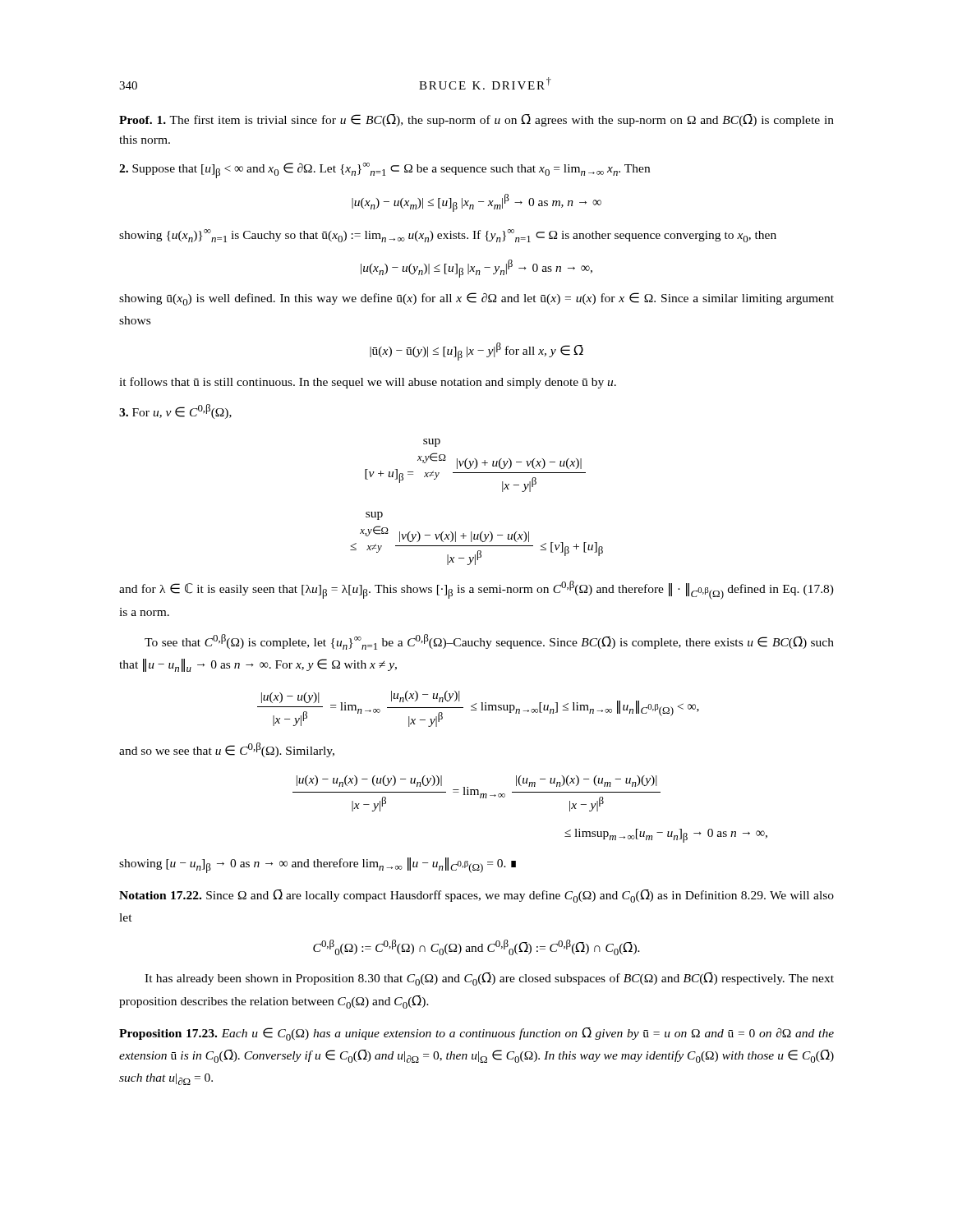
Task: Locate the formula that opens with "C0,β0(Ω) := C0,β(Ω) ∩ C0(Ω) and C0,β0(Ω̄)"
Action: [x=476, y=948]
